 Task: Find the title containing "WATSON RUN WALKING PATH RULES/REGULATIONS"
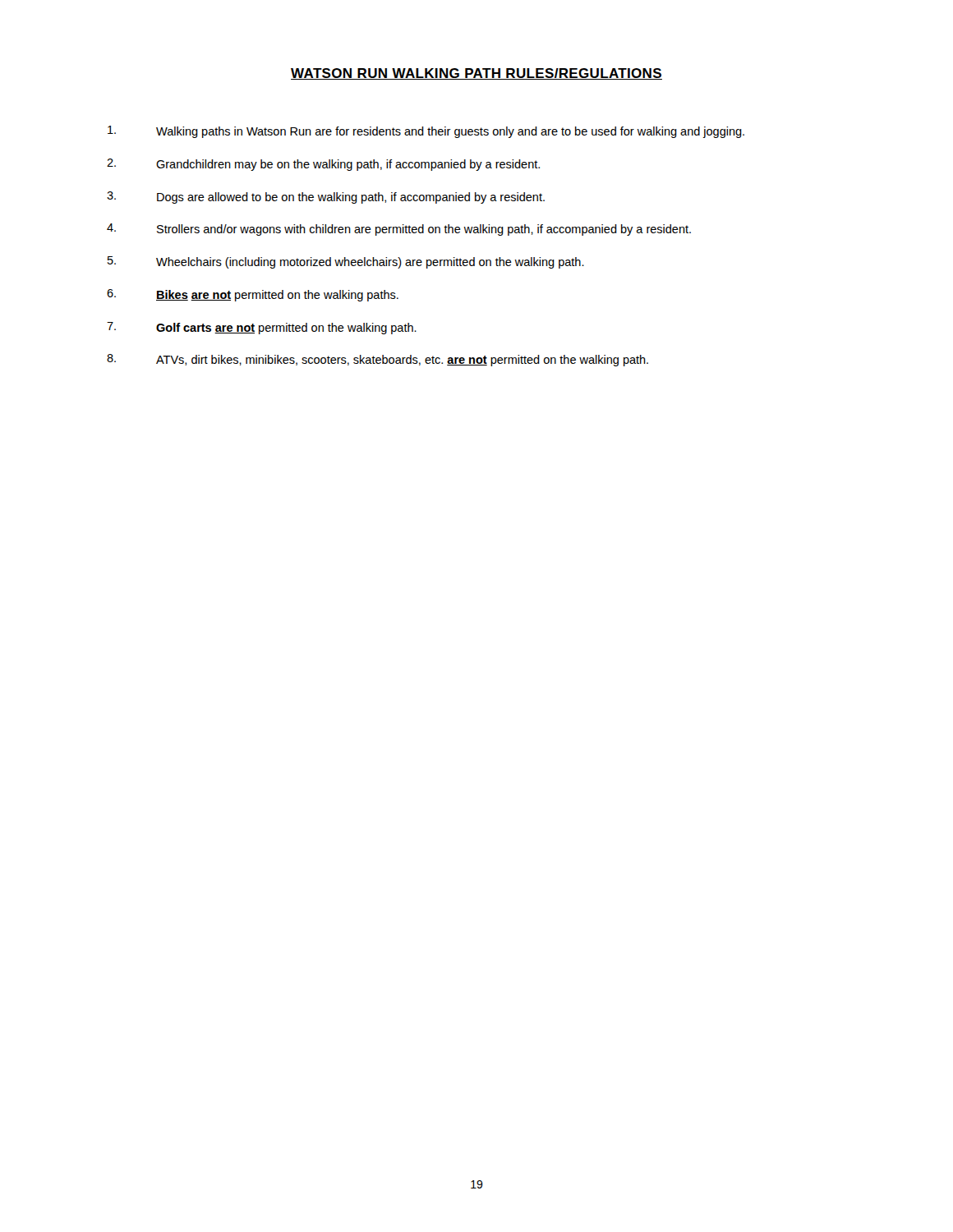(476, 73)
